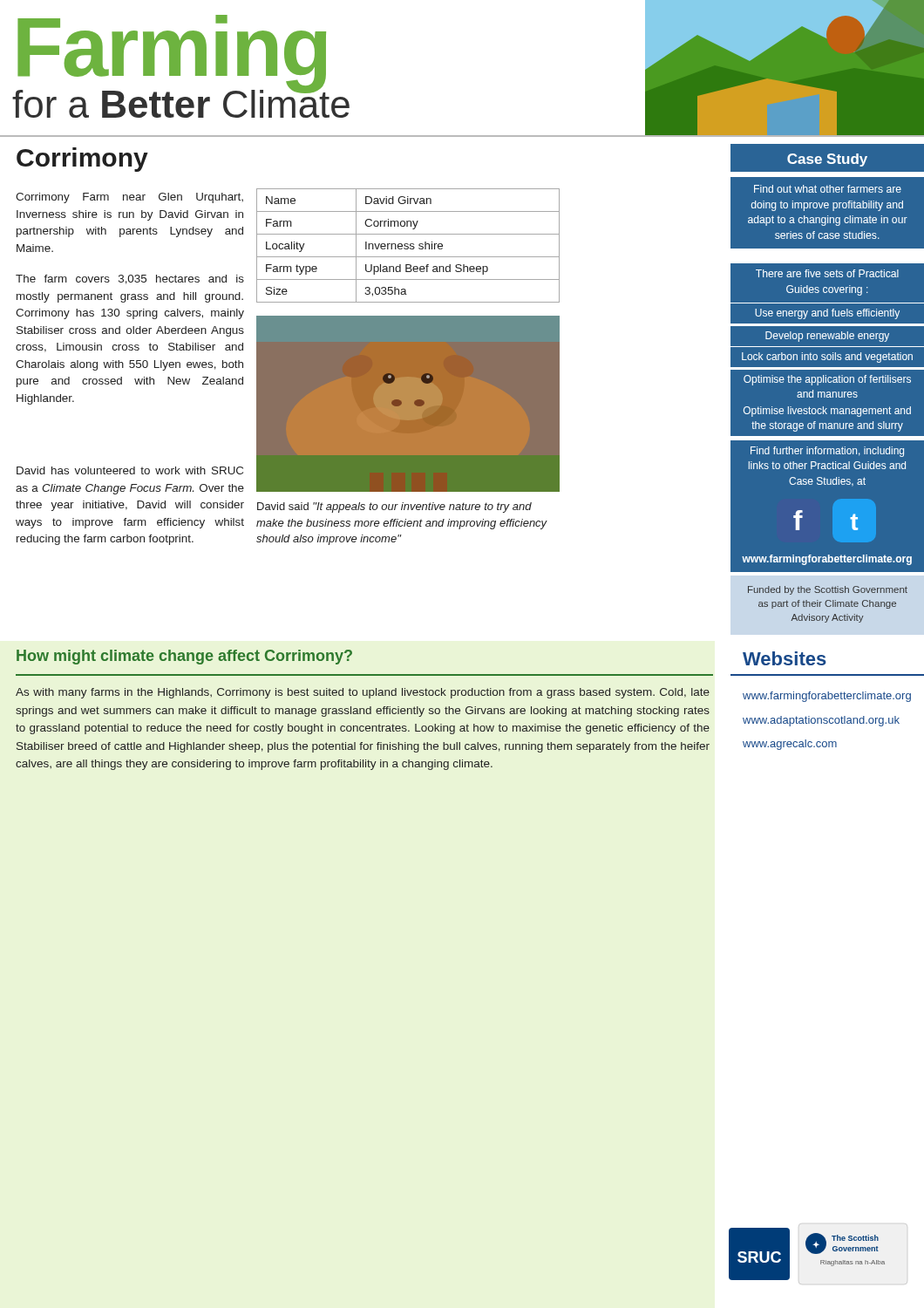Click on the title with the text "Farming for a Better Climate"
The width and height of the screenshot is (924, 1308).
coord(182,63)
